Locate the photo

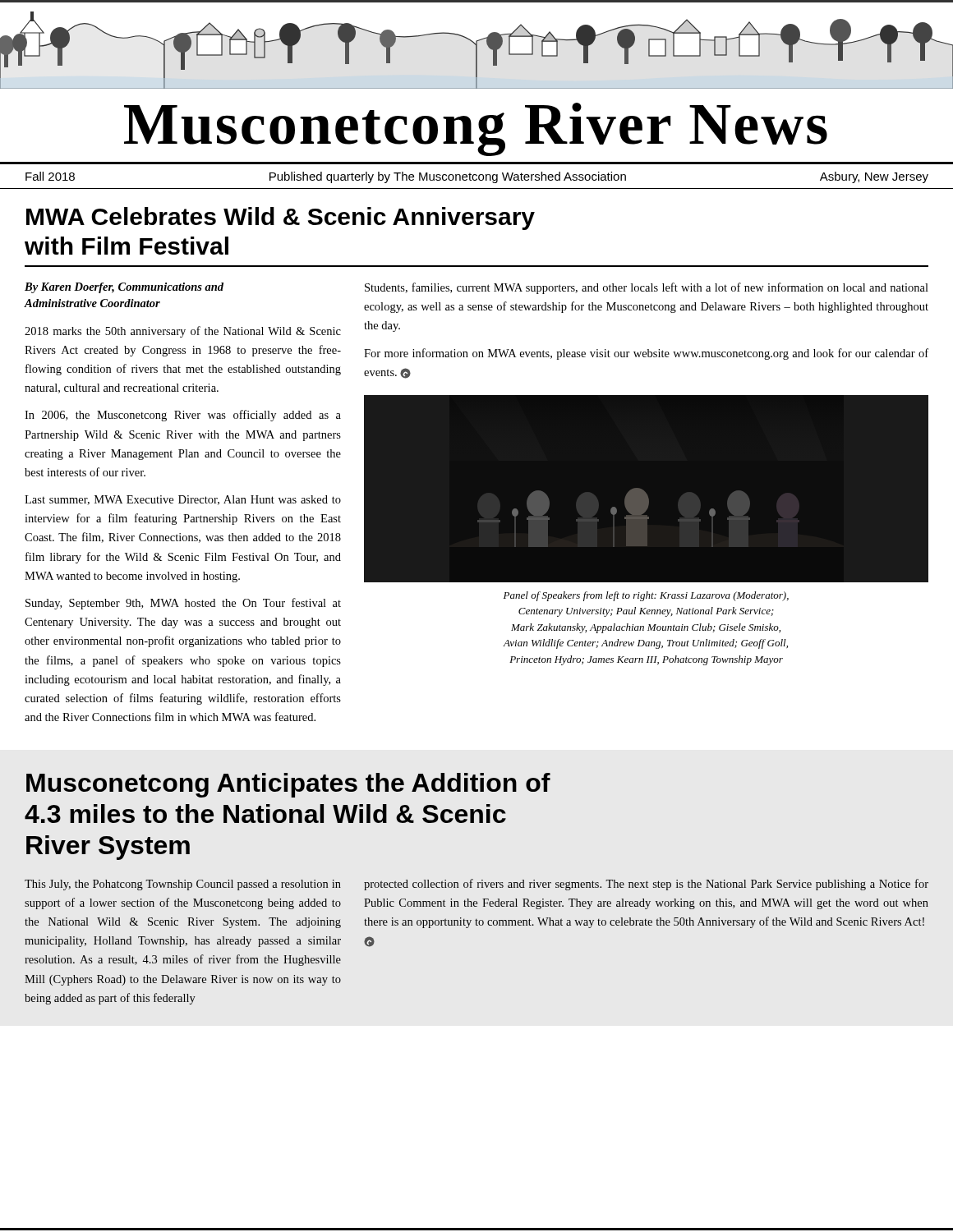(x=646, y=489)
